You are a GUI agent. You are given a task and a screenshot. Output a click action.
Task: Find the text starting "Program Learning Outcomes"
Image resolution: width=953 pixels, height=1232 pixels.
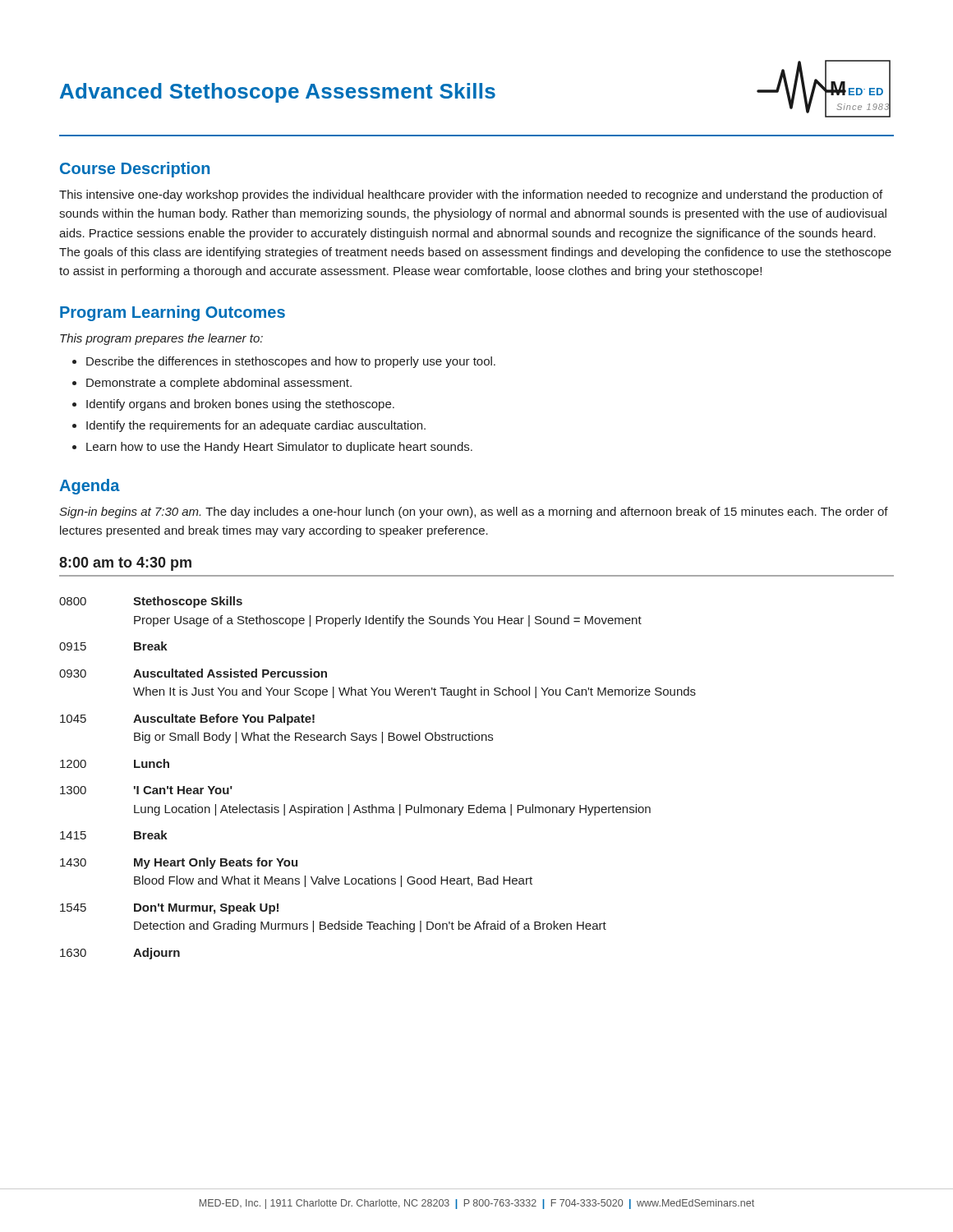pyautogui.click(x=172, y=312)
